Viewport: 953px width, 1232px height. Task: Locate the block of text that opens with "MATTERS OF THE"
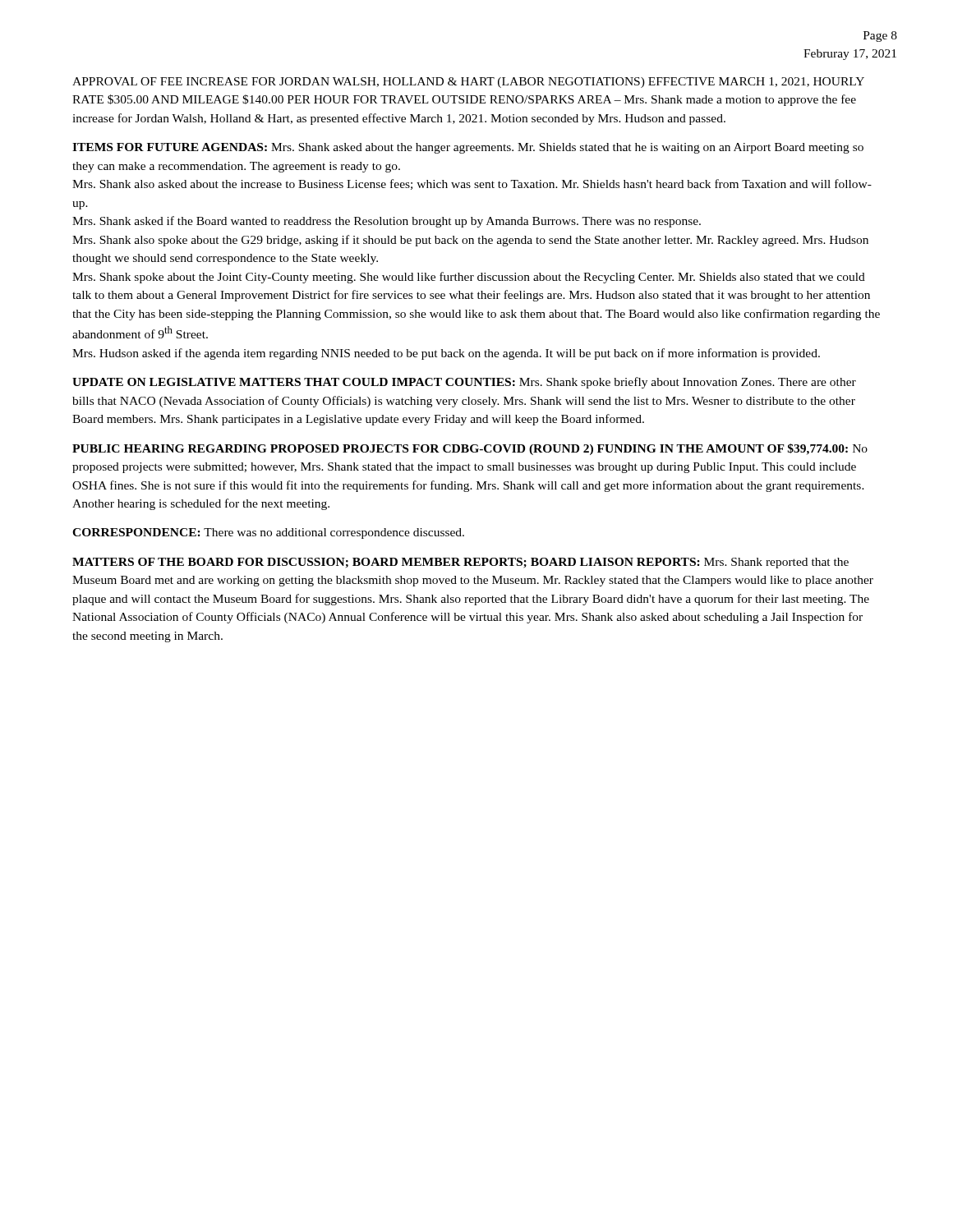(x=476, y=599)
